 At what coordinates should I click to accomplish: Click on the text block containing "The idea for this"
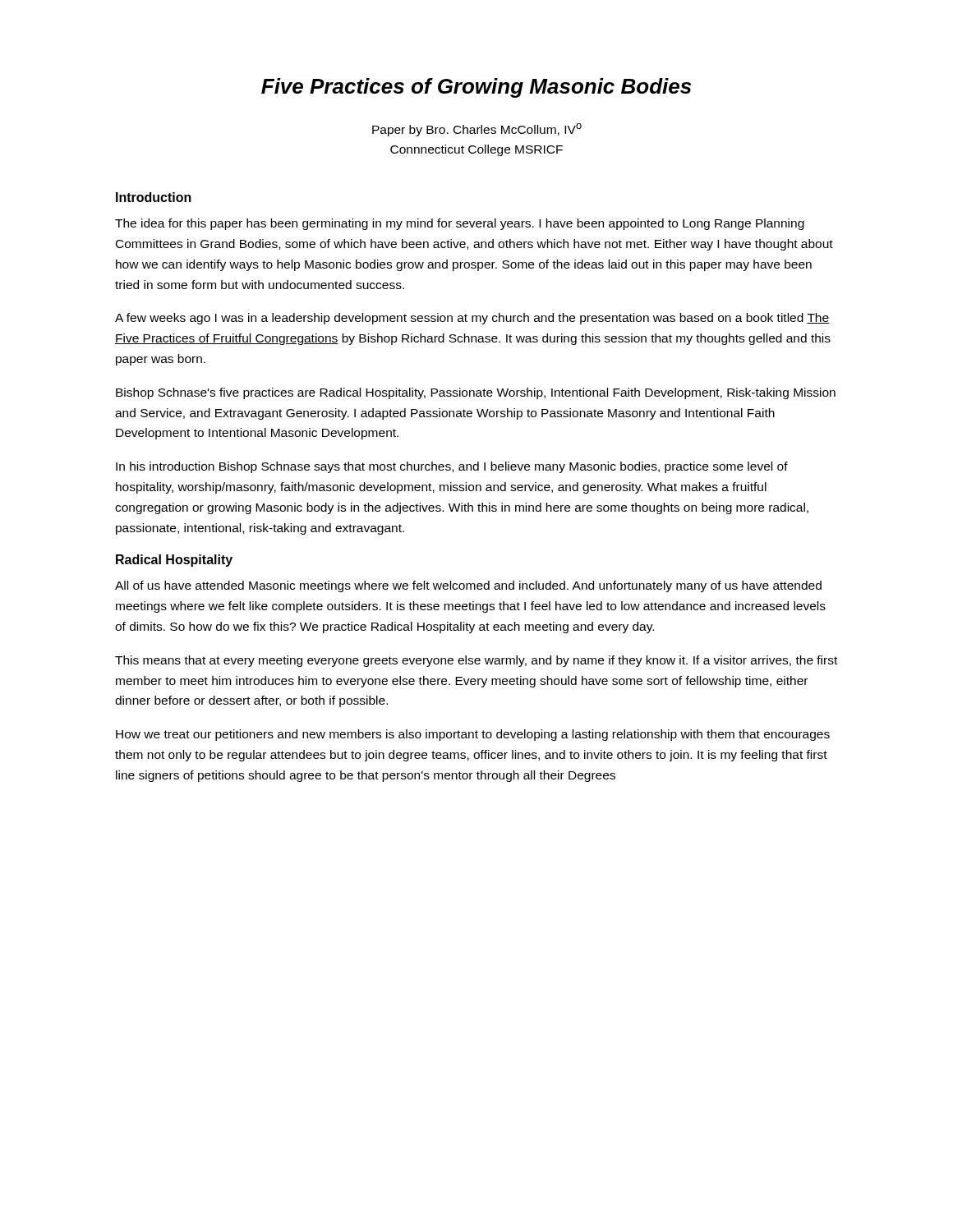tap(474, 254)
